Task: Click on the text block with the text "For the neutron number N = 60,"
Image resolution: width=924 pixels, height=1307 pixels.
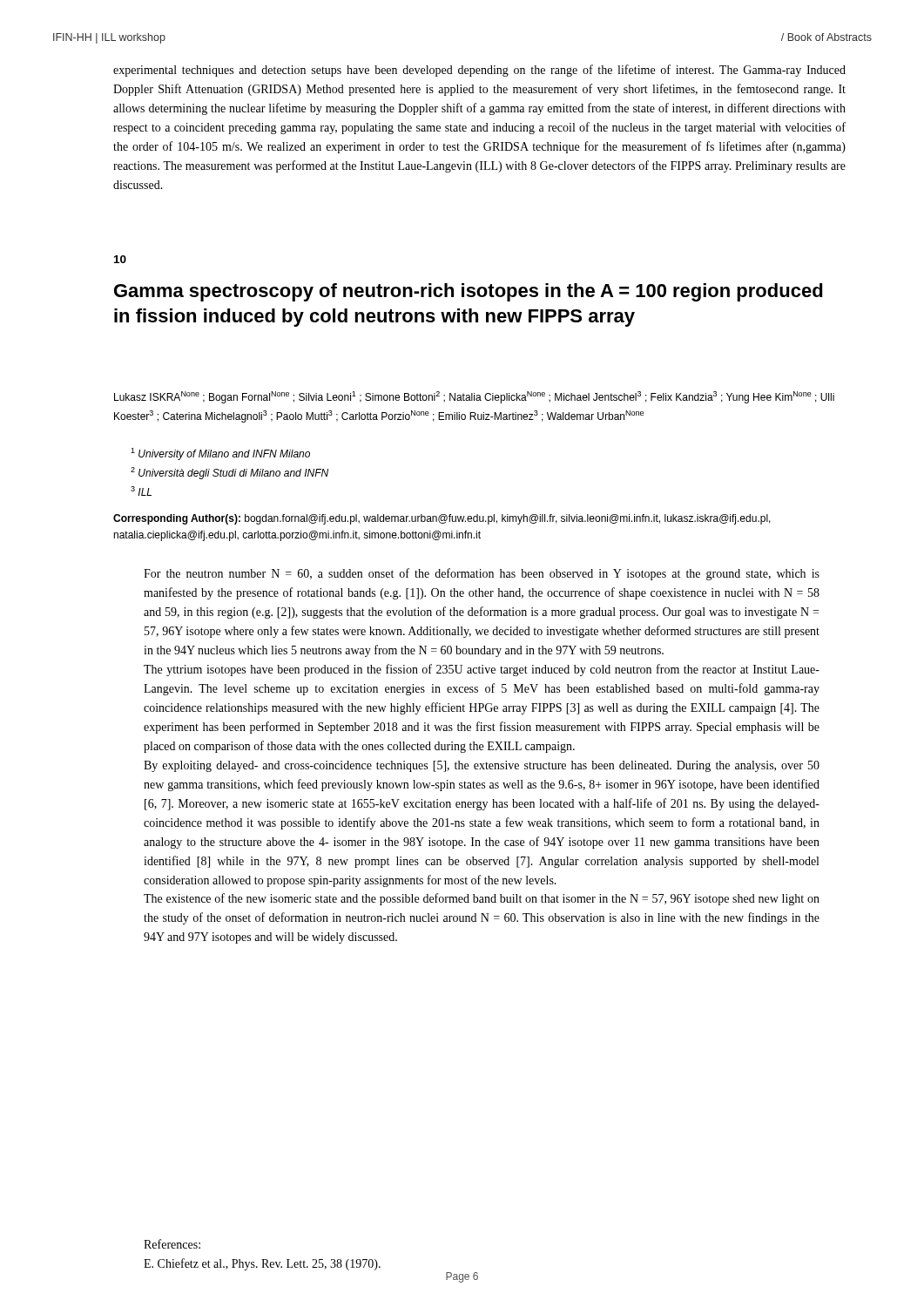Action: [482, 756]
